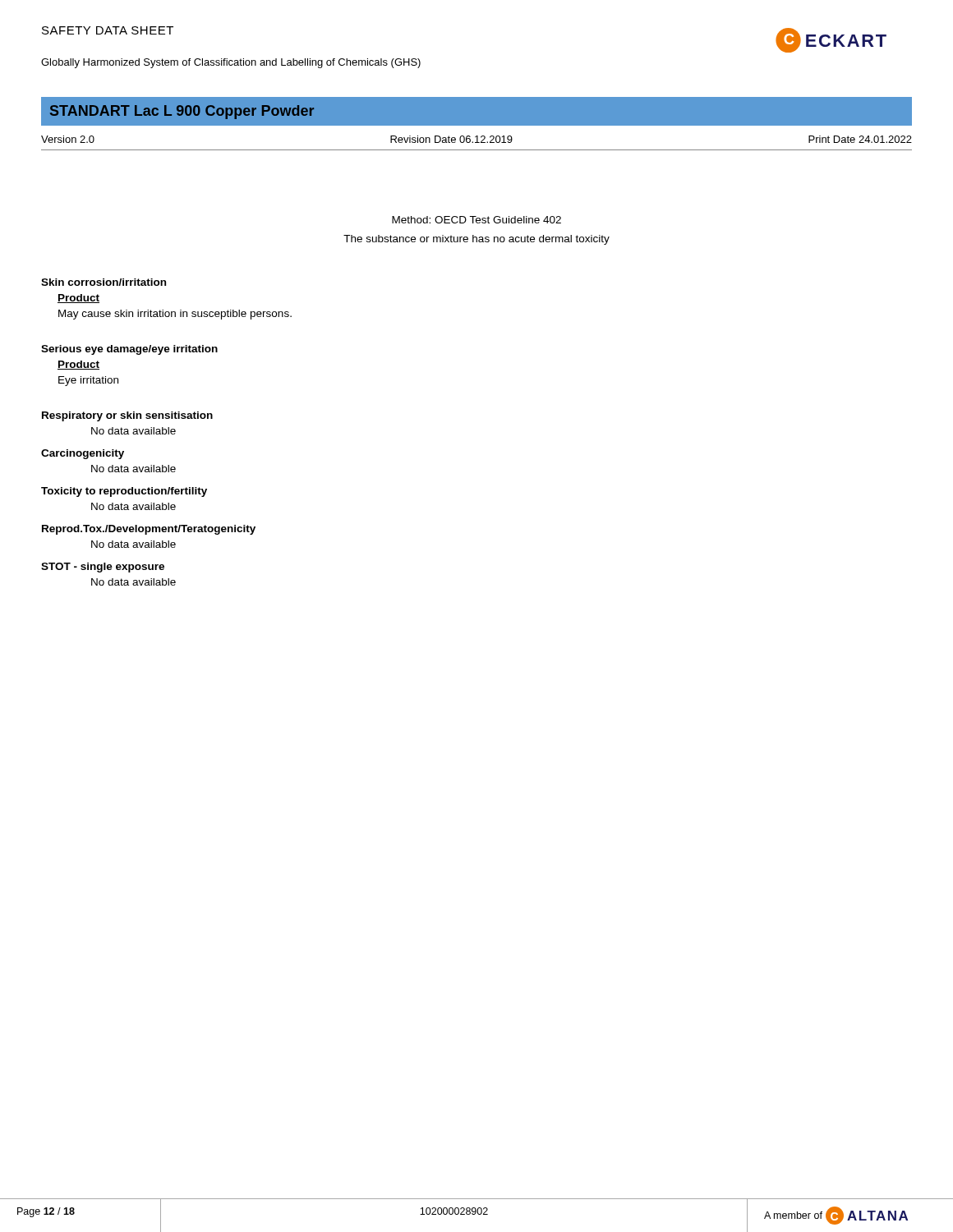Image resolution: width=953 pixels, height=1232 pixels.
Task: Find the text block with the text "Globally Harmonized System"
Action: (x=231, y=62)
